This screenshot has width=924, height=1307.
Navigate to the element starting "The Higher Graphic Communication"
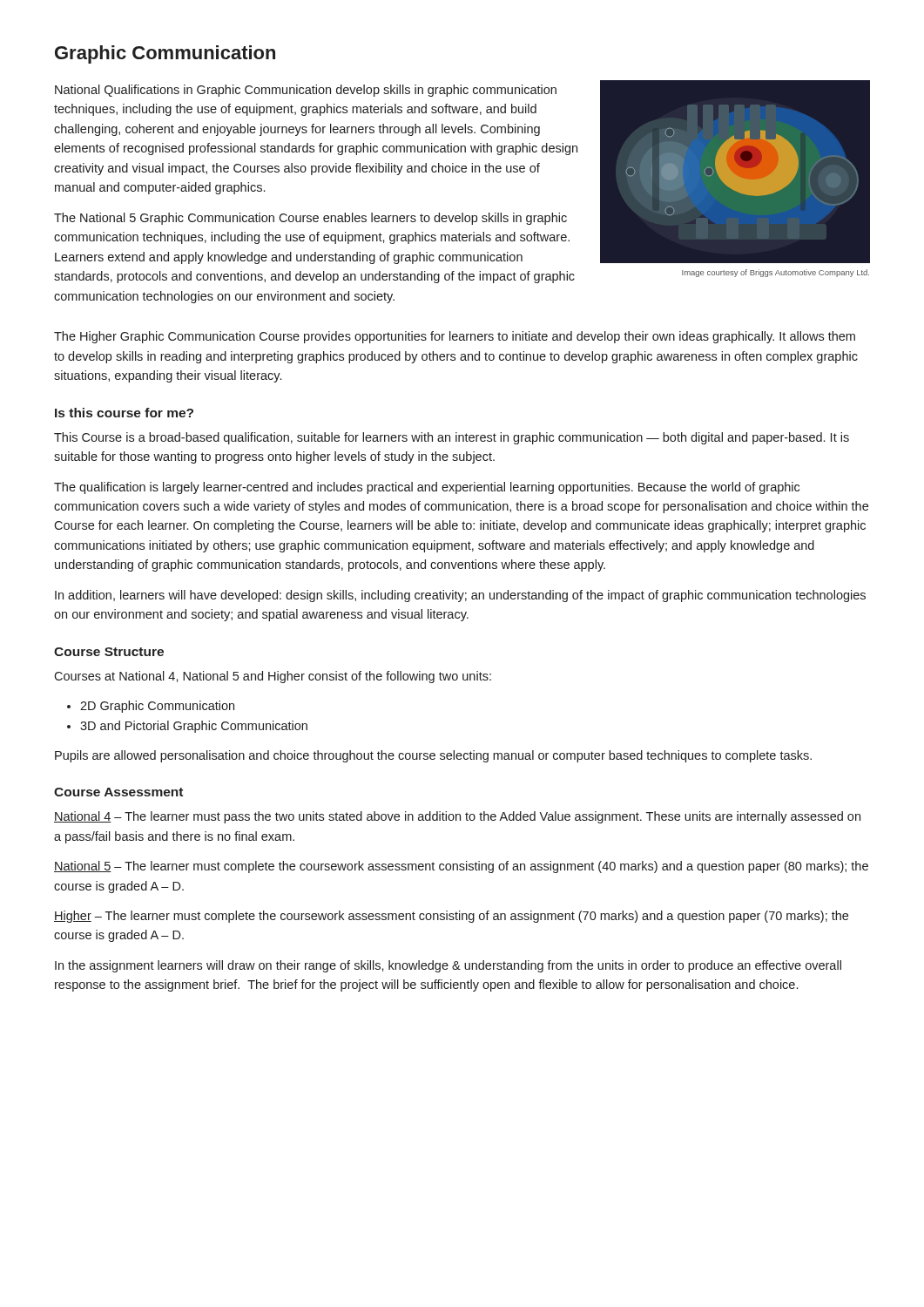[456, 356]
